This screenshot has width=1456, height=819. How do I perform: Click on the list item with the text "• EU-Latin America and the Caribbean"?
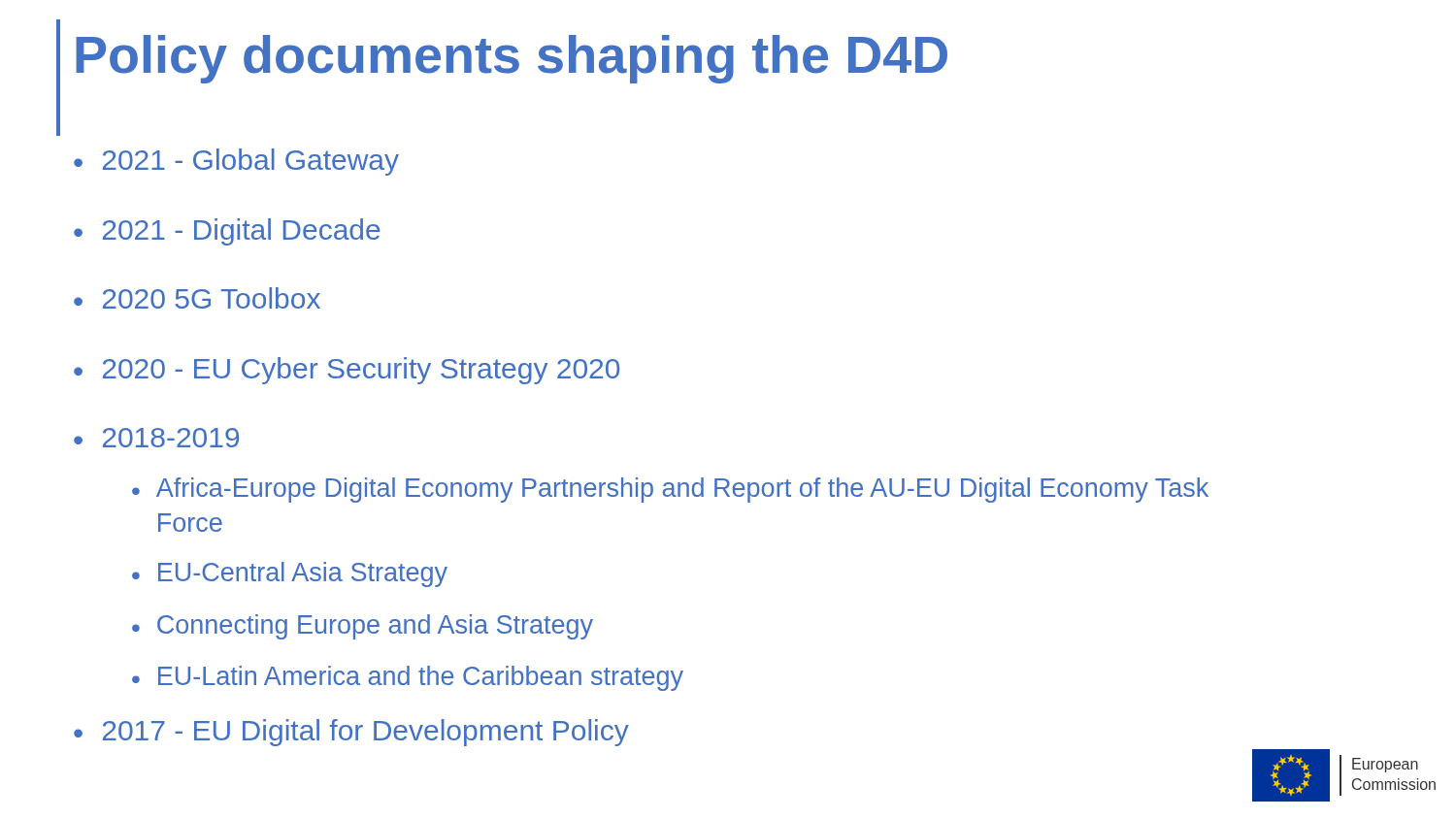coord(407,679)
